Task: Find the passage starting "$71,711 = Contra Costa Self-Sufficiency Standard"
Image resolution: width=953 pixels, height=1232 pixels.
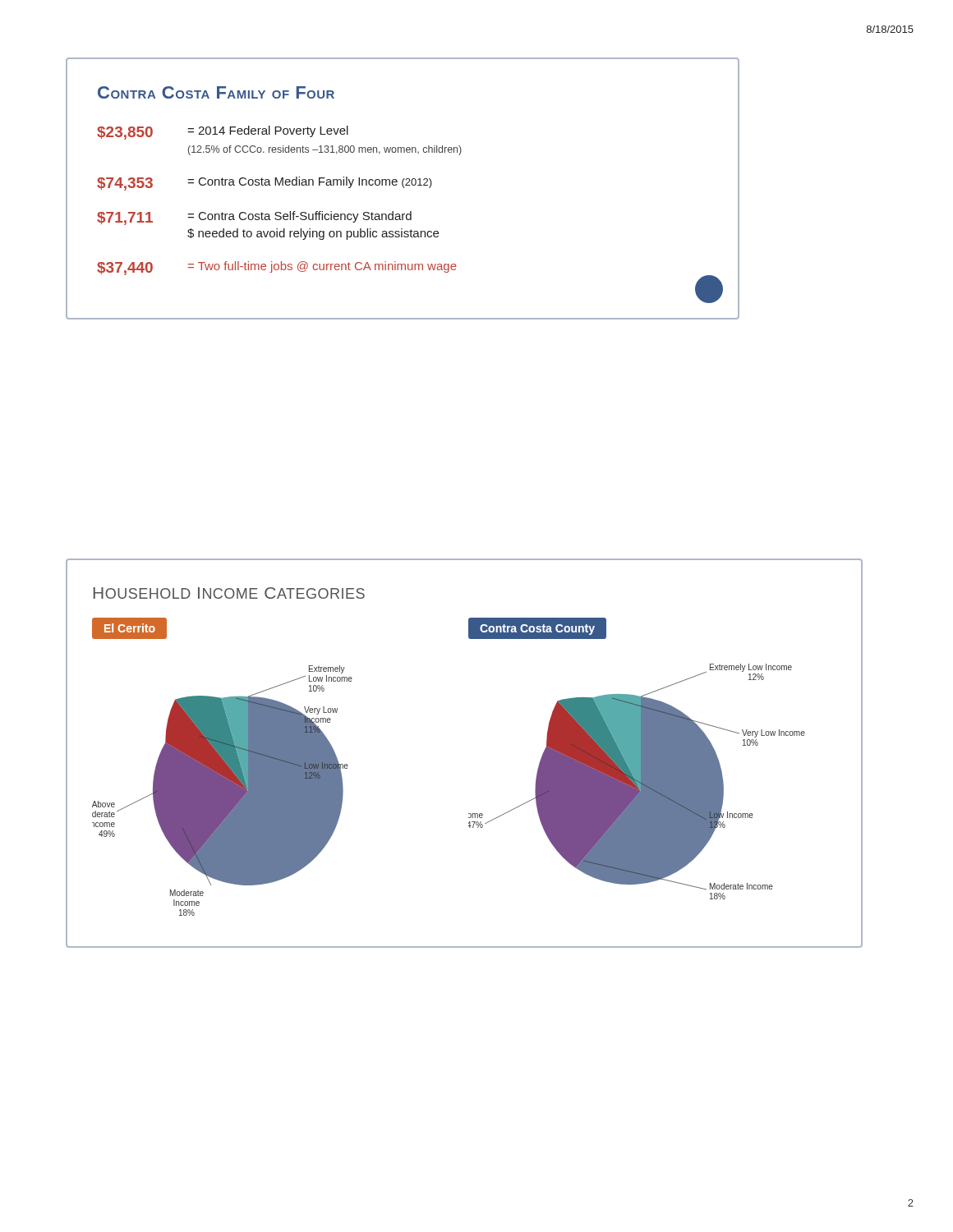Action: click(x=268, y=224)
